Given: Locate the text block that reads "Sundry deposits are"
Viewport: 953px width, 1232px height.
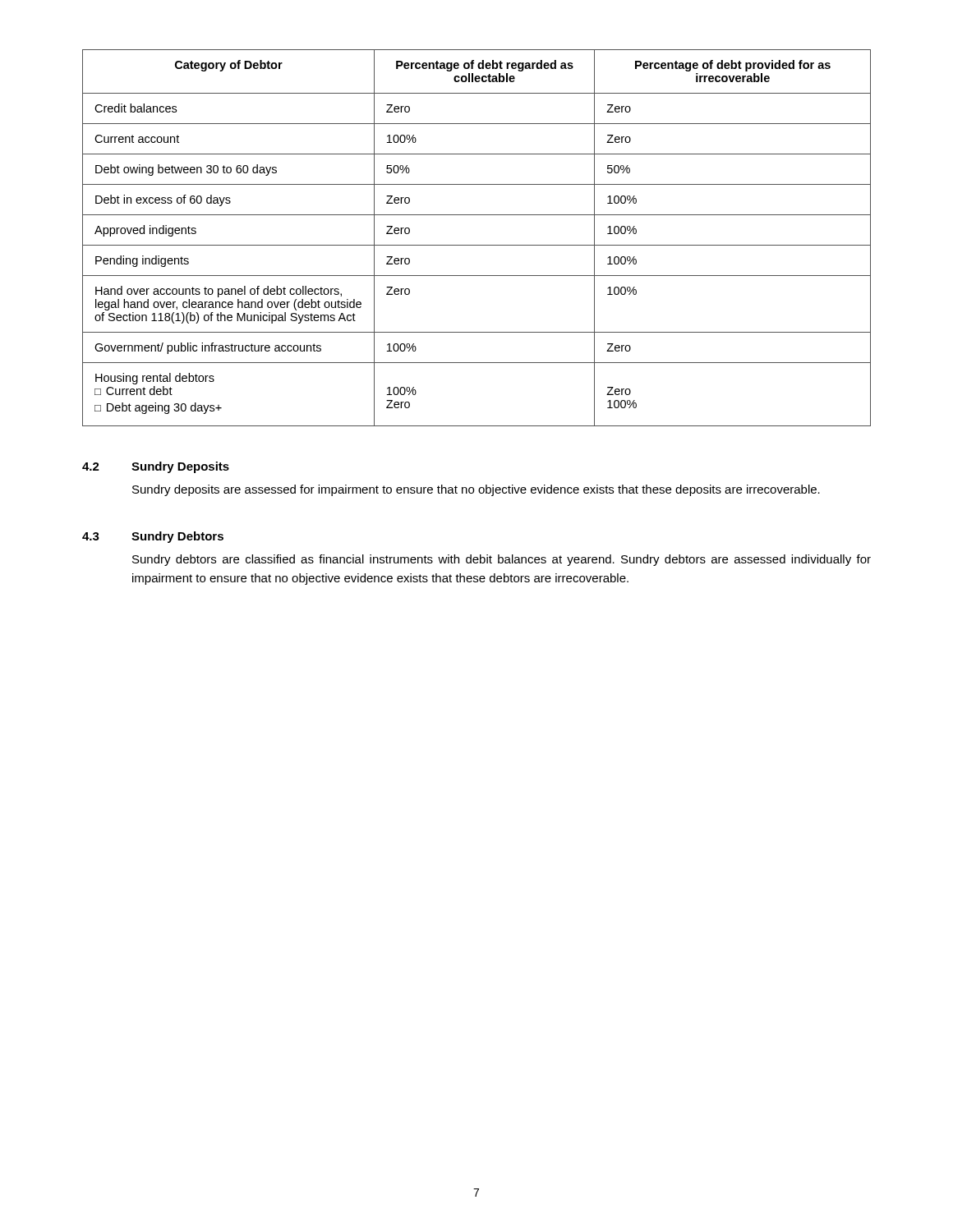Looking at the screenshot, I should click(476, 489).
